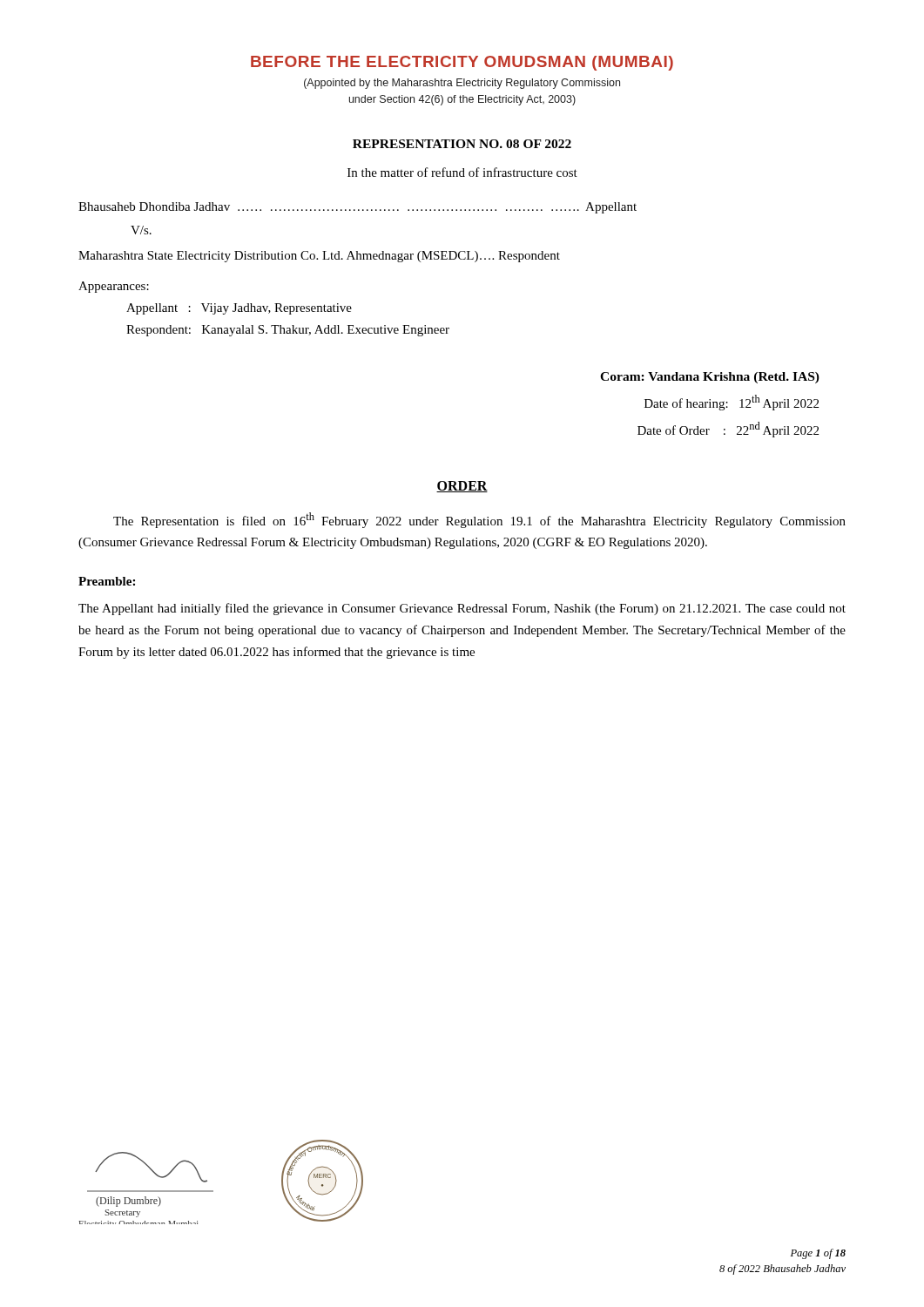Where is the passage that starts "The Appellant had initially filed the"?

462,630
